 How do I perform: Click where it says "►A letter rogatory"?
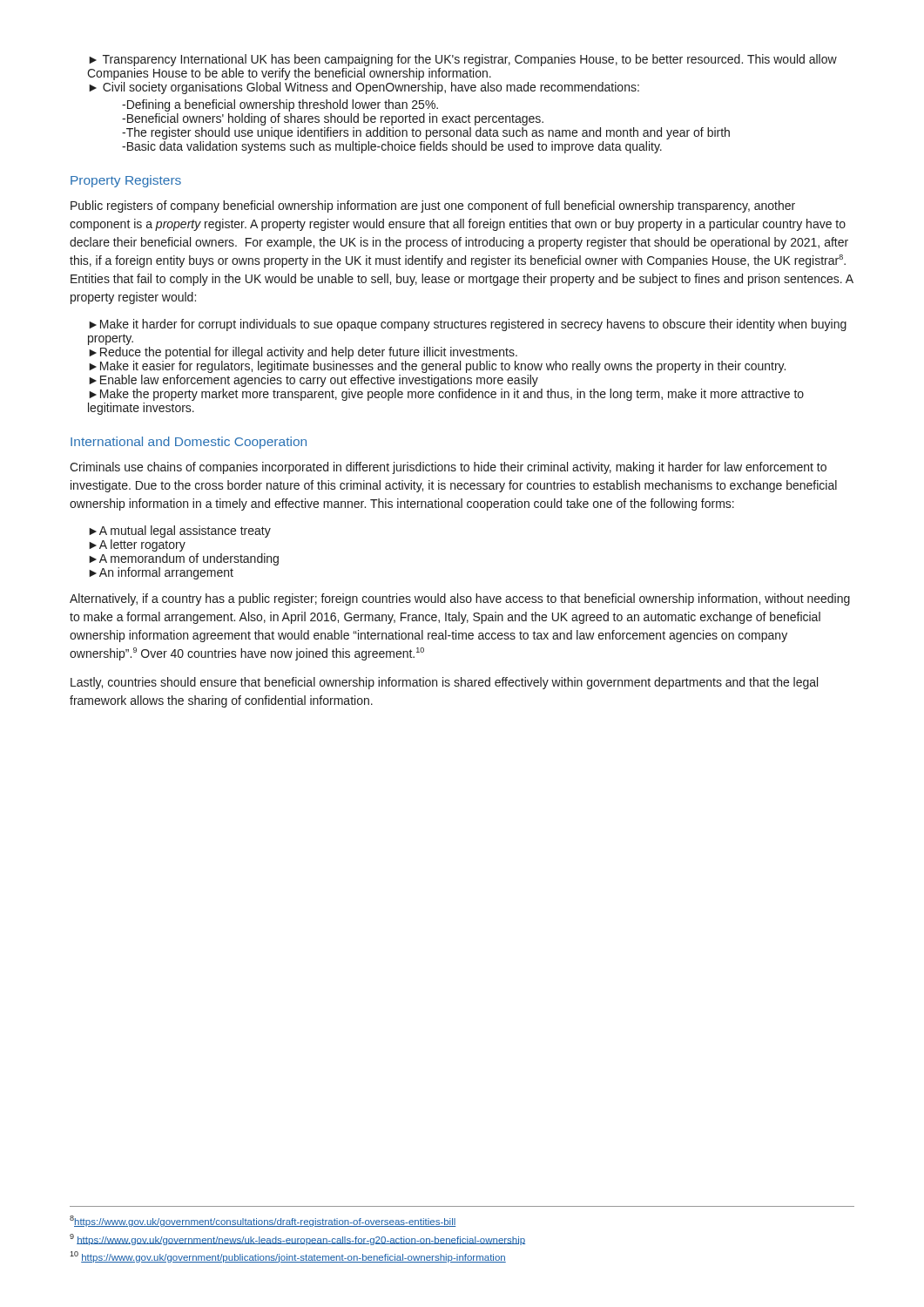click(x=137, y=545)
